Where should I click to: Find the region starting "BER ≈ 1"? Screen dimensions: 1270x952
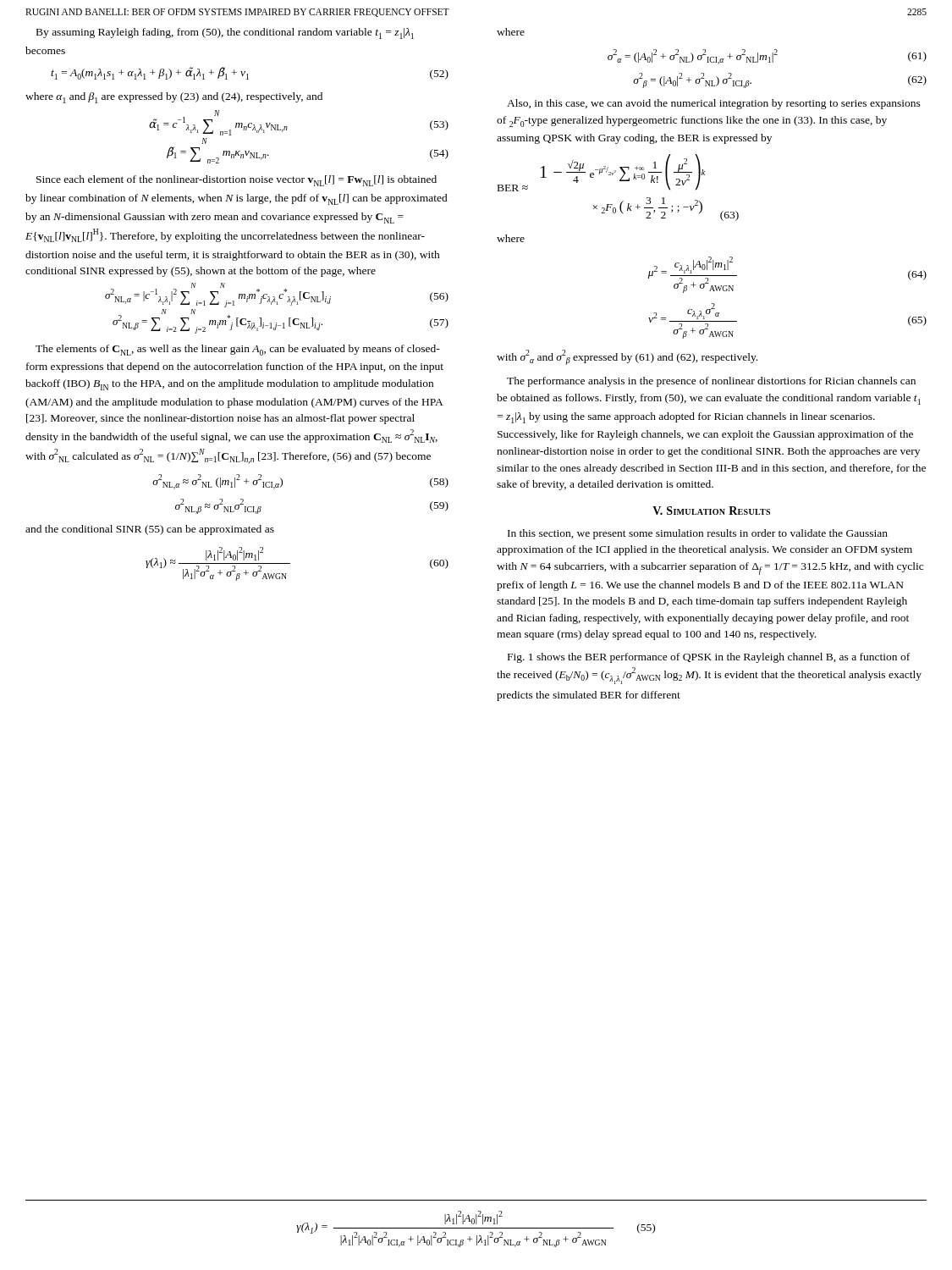point(712,188)
